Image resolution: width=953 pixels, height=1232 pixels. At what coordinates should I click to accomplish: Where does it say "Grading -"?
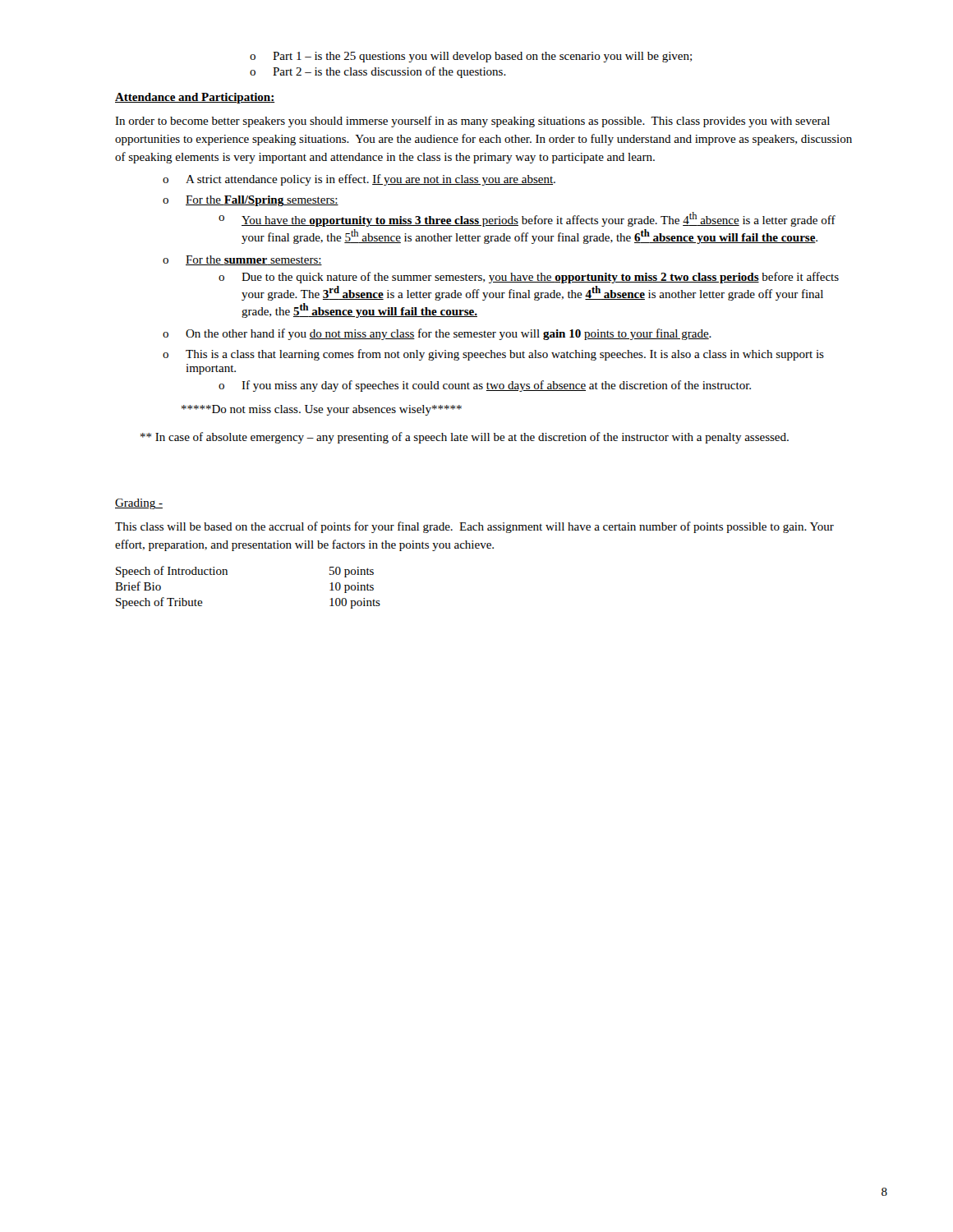(139, 502)
